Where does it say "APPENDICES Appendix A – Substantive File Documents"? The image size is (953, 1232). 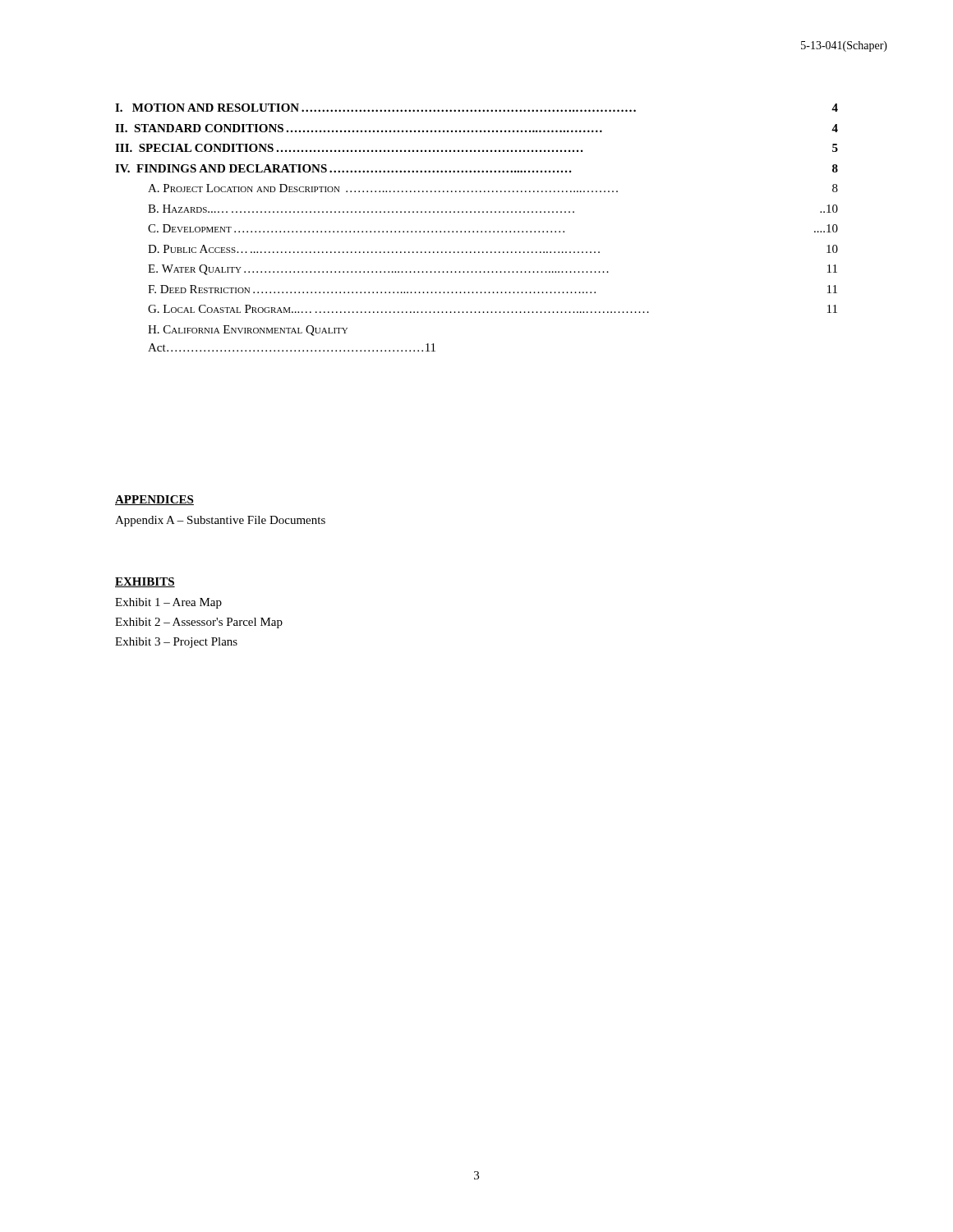point(220,511)
